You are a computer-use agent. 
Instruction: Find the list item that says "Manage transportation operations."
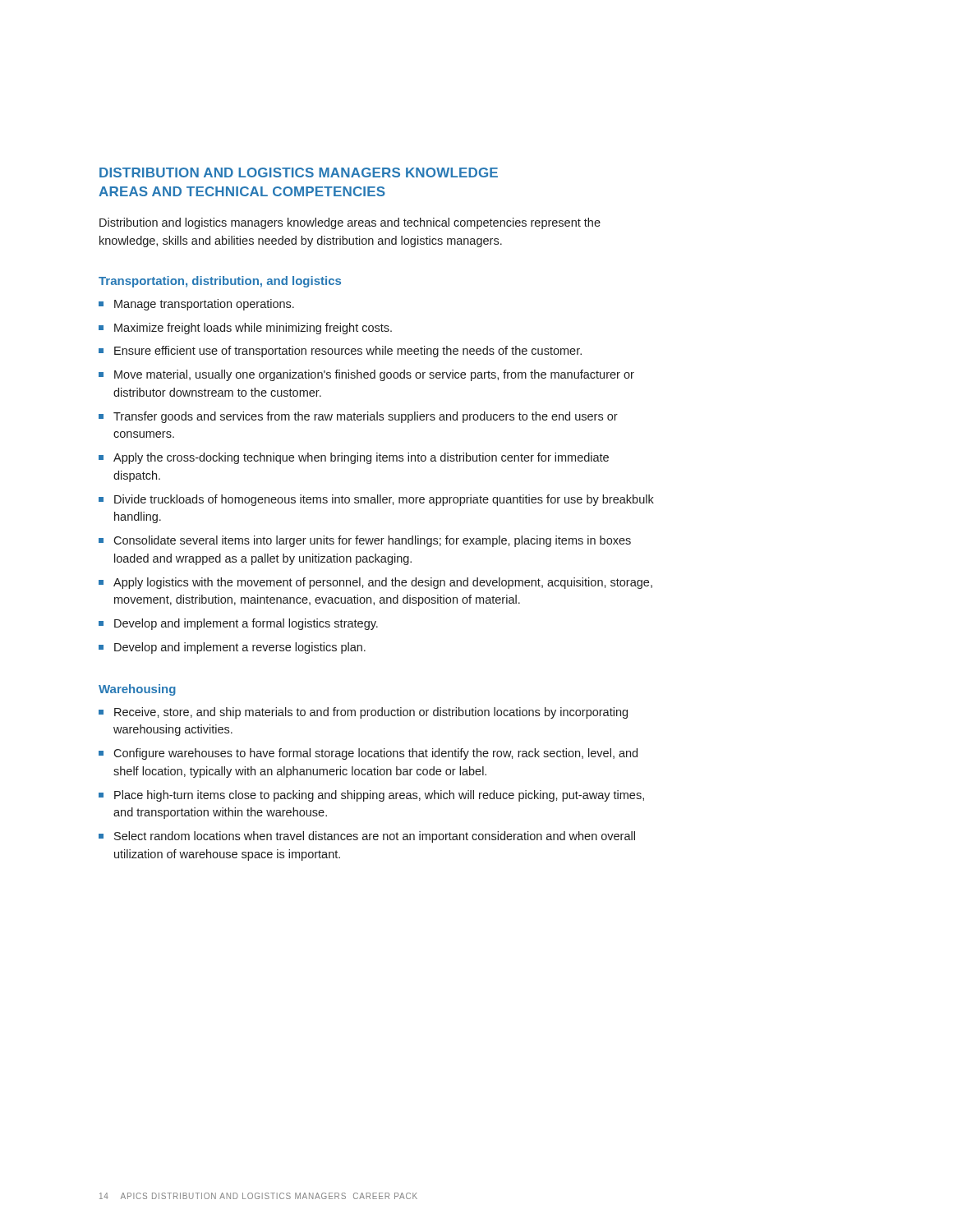coord(204,304)
